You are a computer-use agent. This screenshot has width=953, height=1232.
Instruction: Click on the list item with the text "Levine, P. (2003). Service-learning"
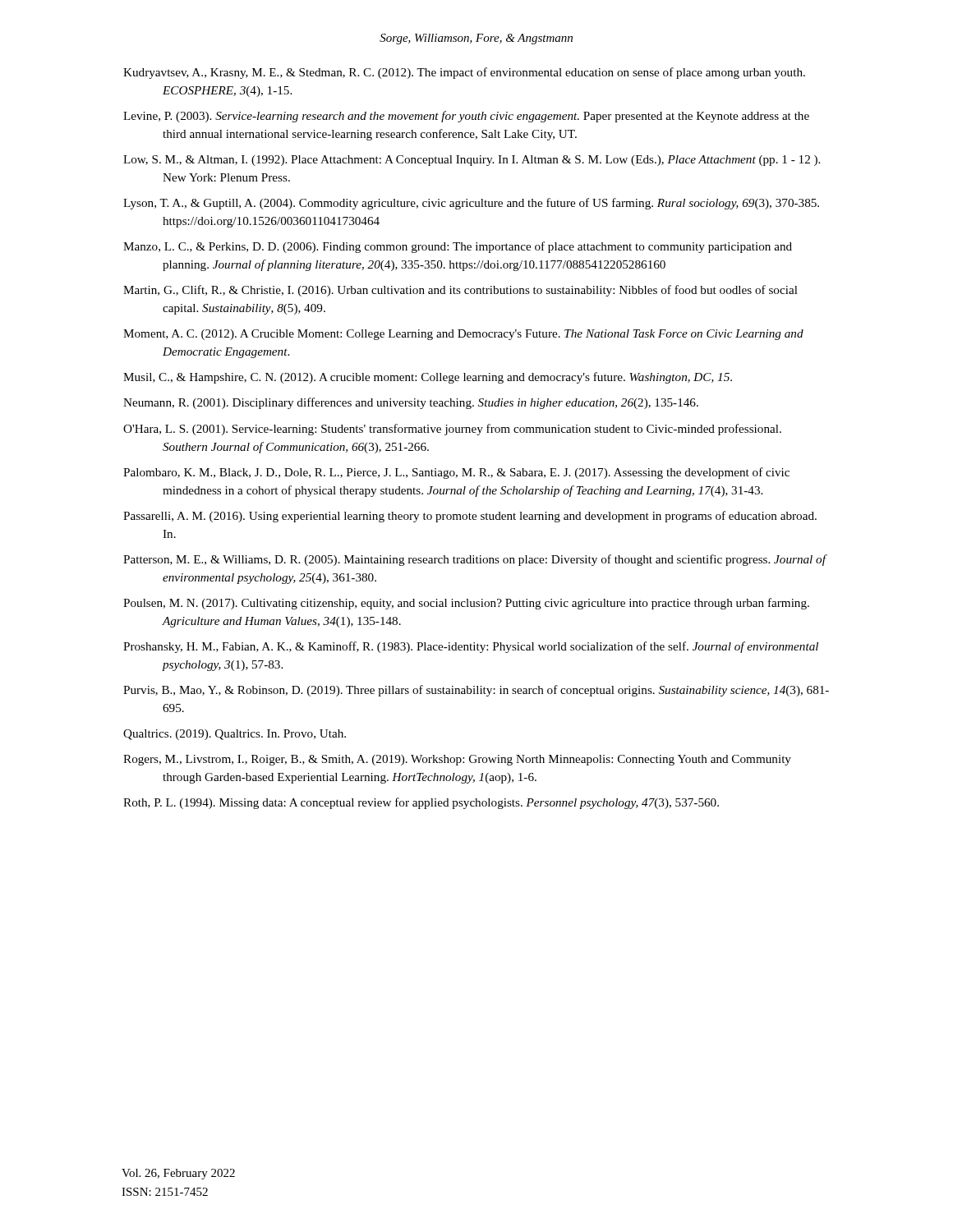(466, 124)
